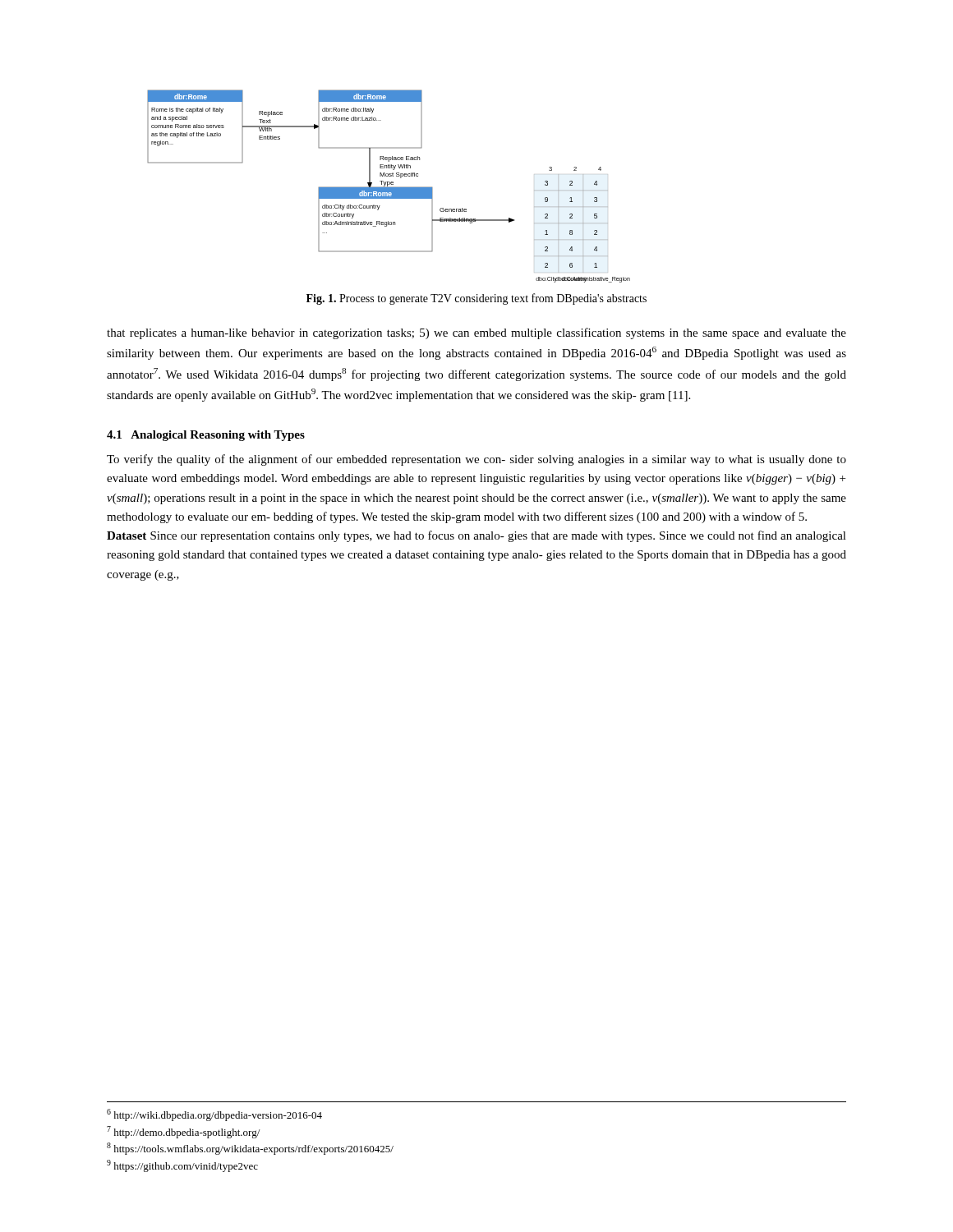Locate the footnote containing "8 https://tools.wmflabs.org/wikidata-exports/rdf/exports/20160425/"
This screenshot has width=953, height=1232.
[x=250, y=1148]
